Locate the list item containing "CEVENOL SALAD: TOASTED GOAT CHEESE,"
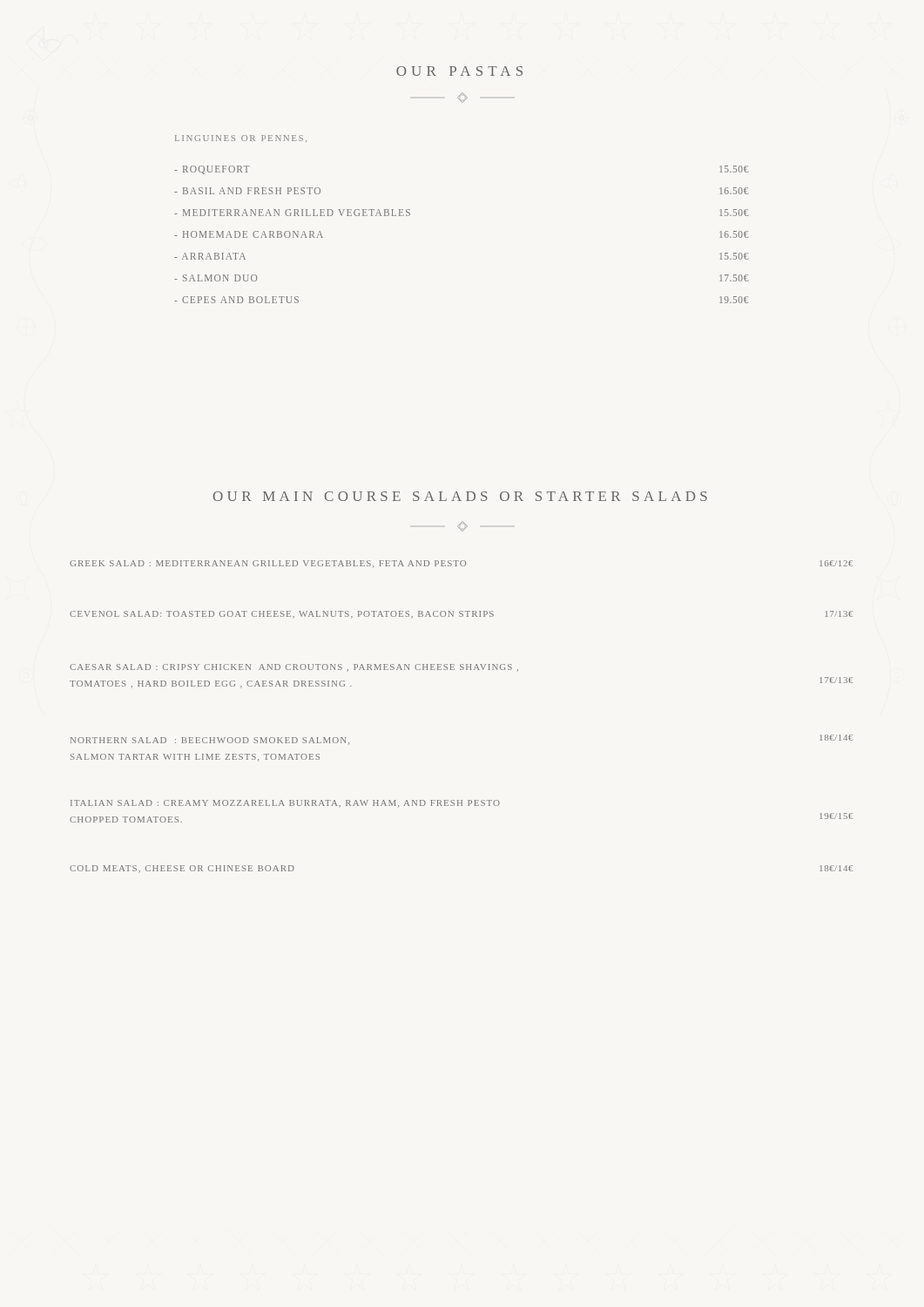Screen dimensions: 1307x924 tap(462, 613)
